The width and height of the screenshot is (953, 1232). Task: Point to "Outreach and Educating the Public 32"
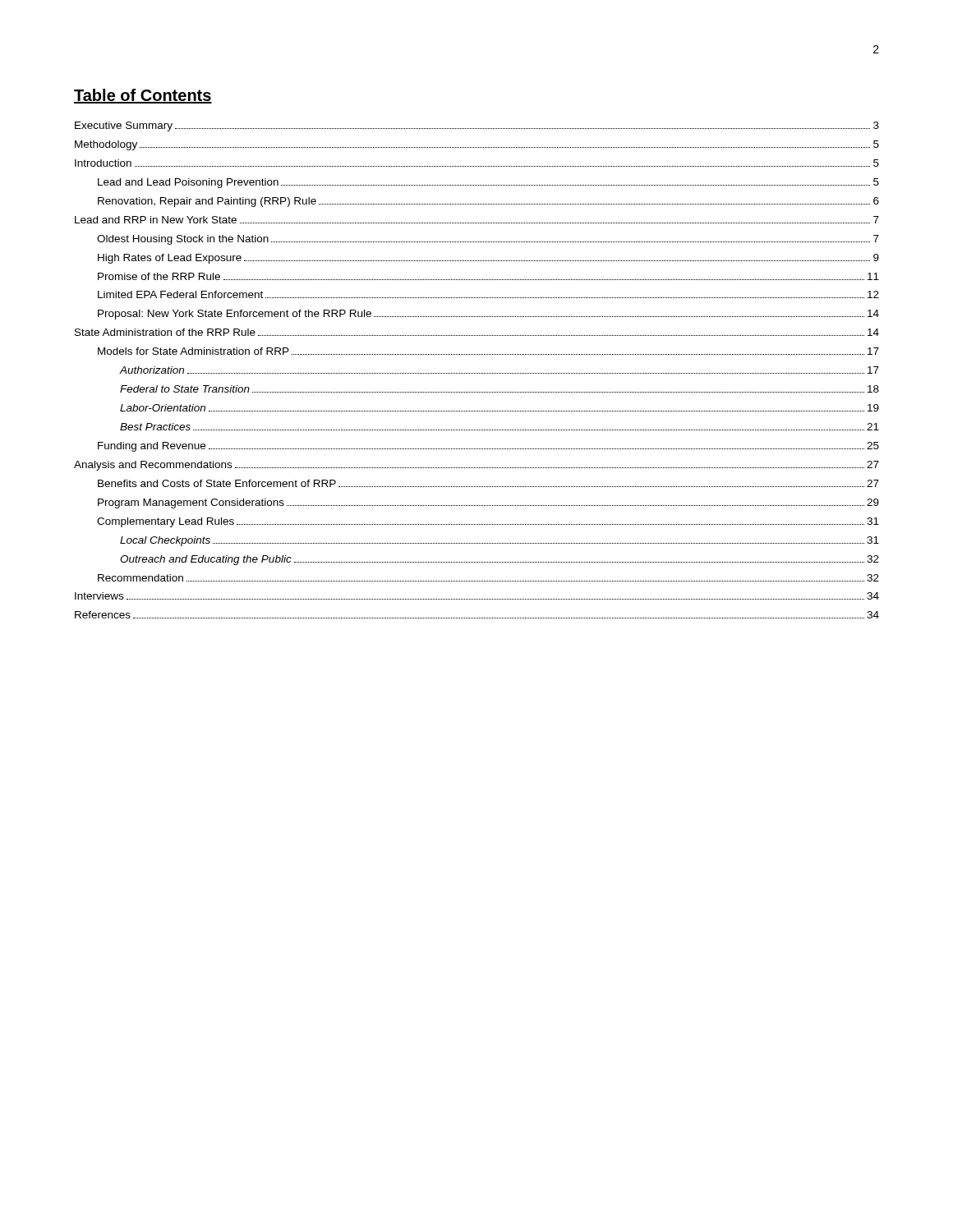click(476, 559)
